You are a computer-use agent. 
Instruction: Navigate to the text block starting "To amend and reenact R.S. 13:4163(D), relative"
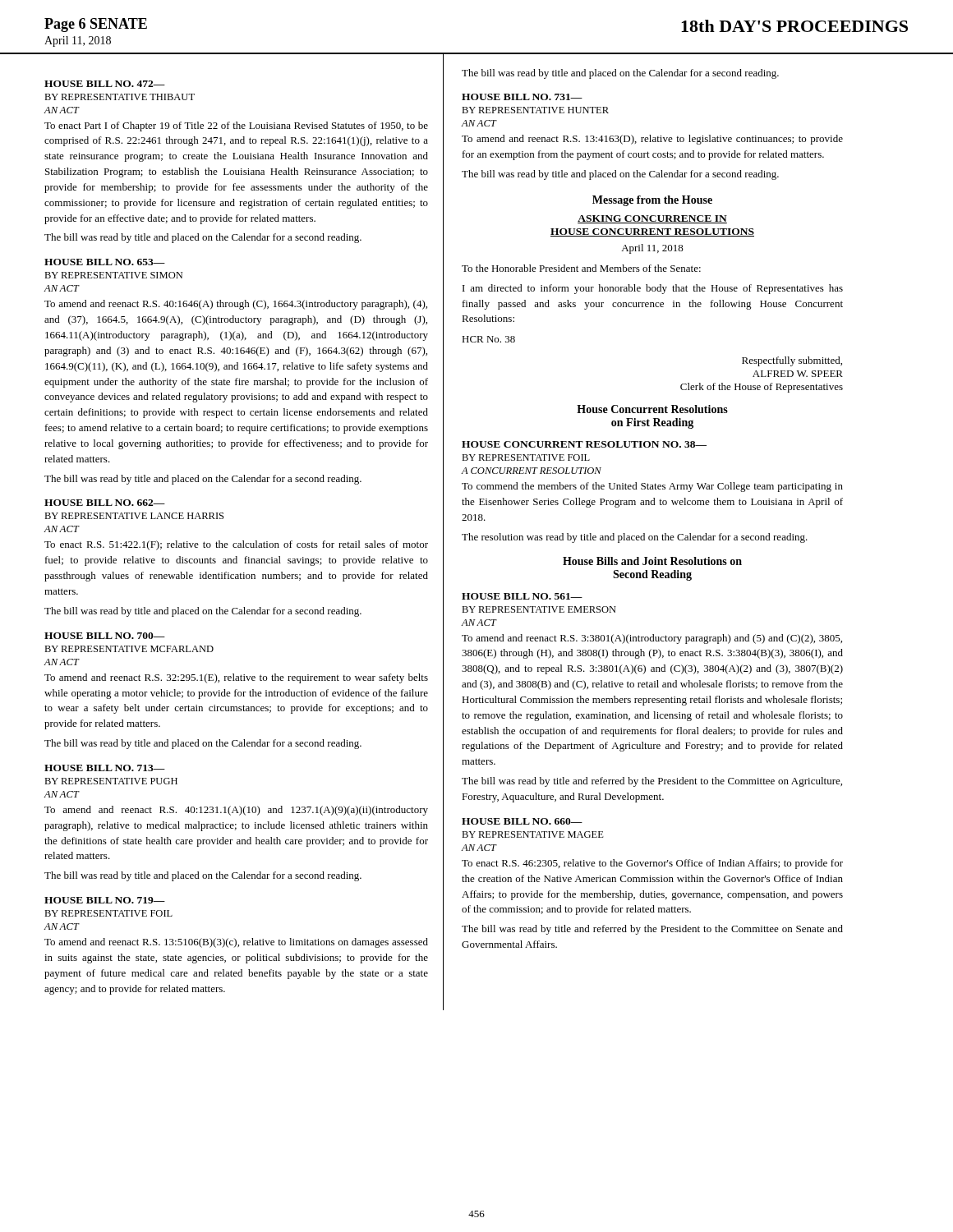pos(652,147)
